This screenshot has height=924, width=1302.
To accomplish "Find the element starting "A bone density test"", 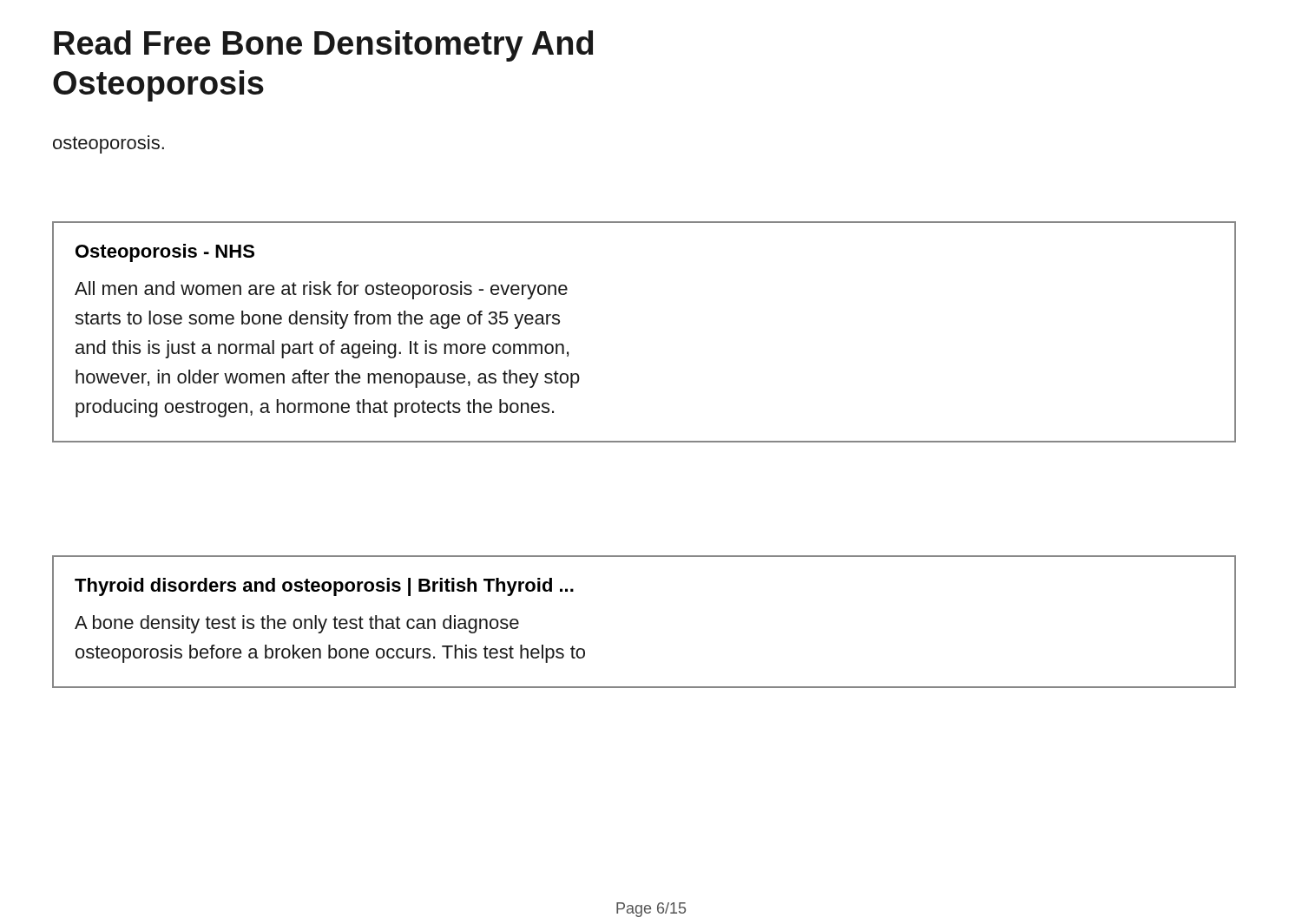I will pos(330,637).
